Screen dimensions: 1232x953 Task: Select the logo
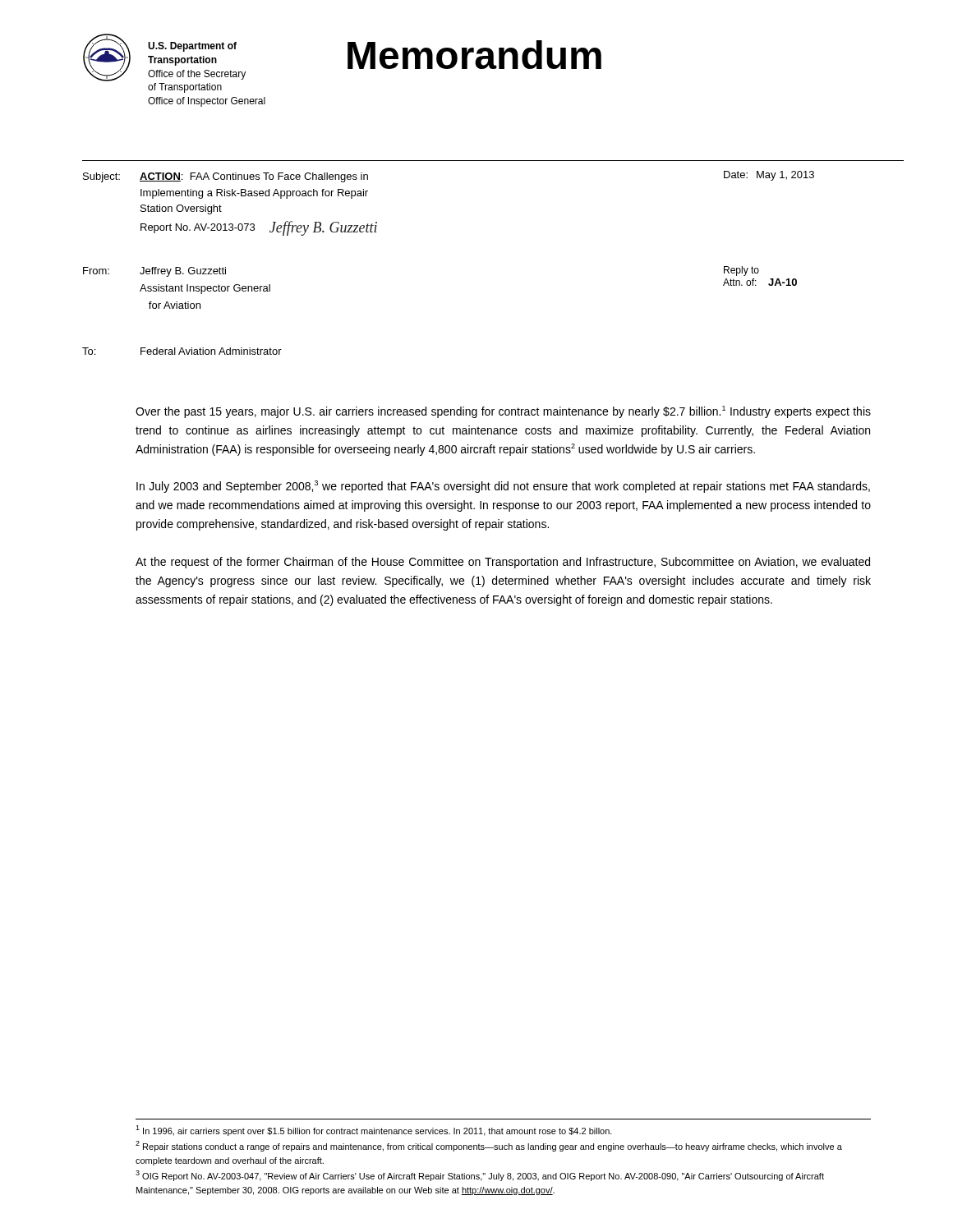[115, 59]
